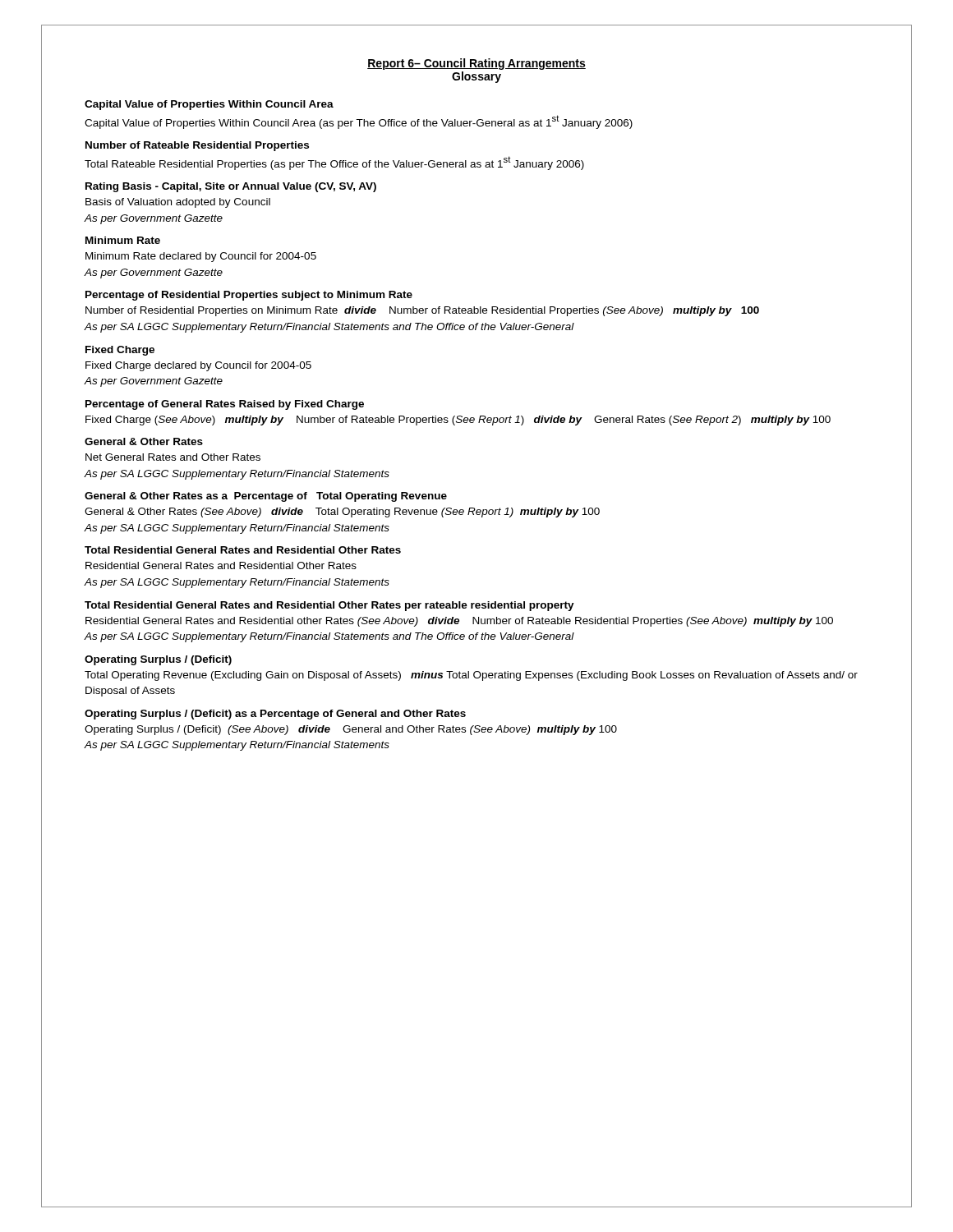Find "General & Other Rates" on this page
Viewport: 953px width, 1232px height.
(x=144, y=442)
